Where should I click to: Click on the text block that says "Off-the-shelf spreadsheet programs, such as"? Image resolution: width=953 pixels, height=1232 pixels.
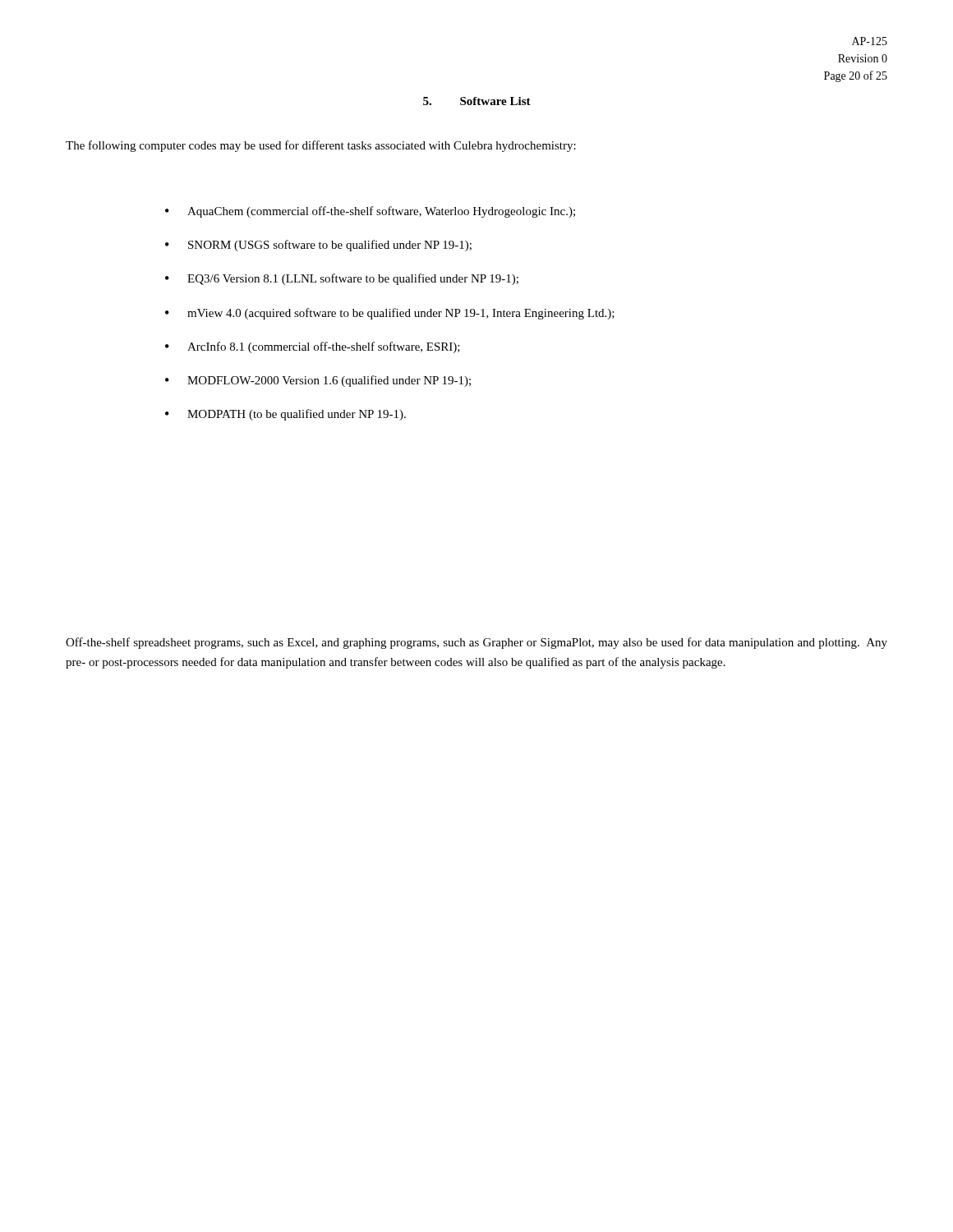tap(476, 652)
